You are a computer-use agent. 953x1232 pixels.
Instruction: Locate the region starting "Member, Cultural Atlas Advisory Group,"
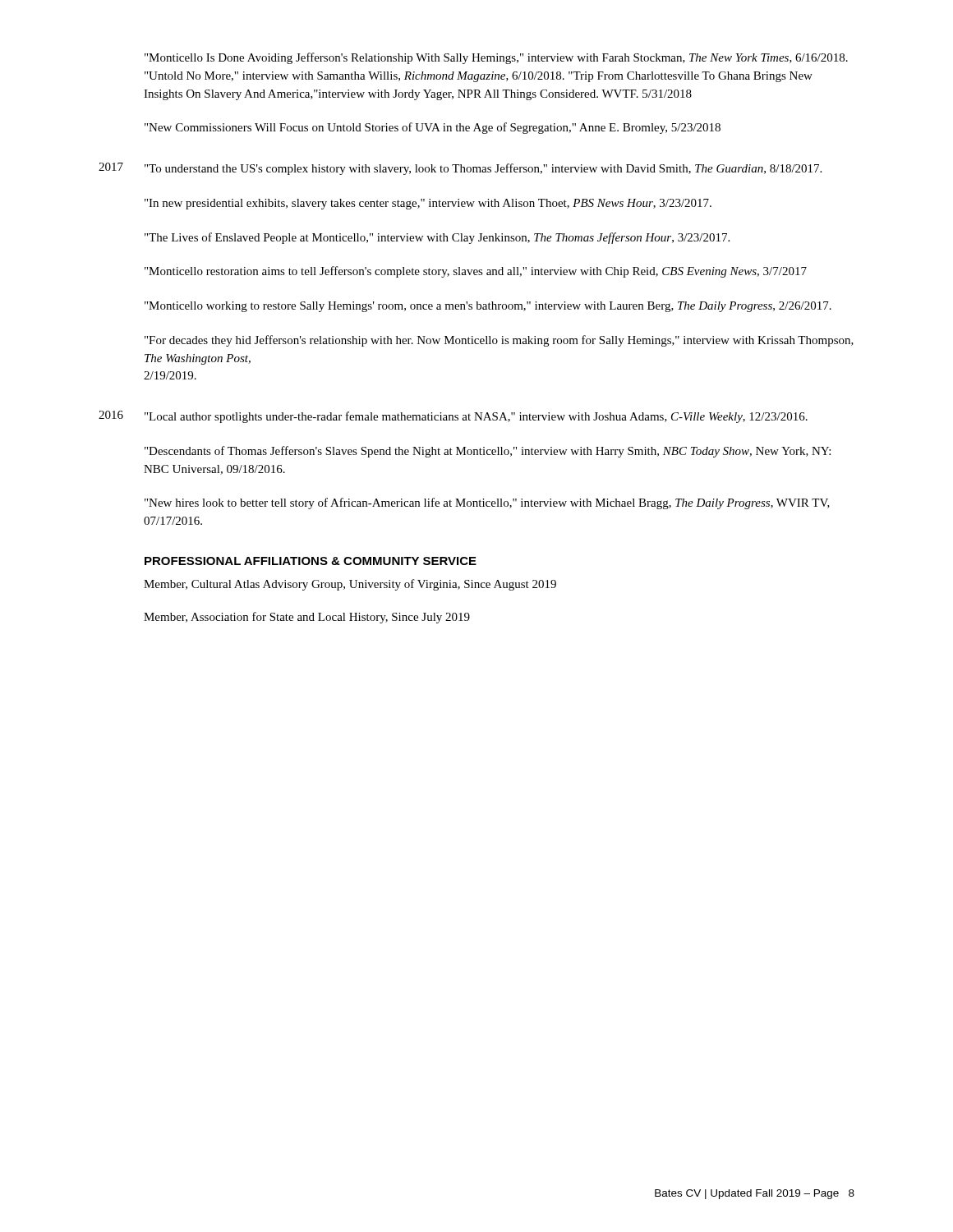[350, 584]
